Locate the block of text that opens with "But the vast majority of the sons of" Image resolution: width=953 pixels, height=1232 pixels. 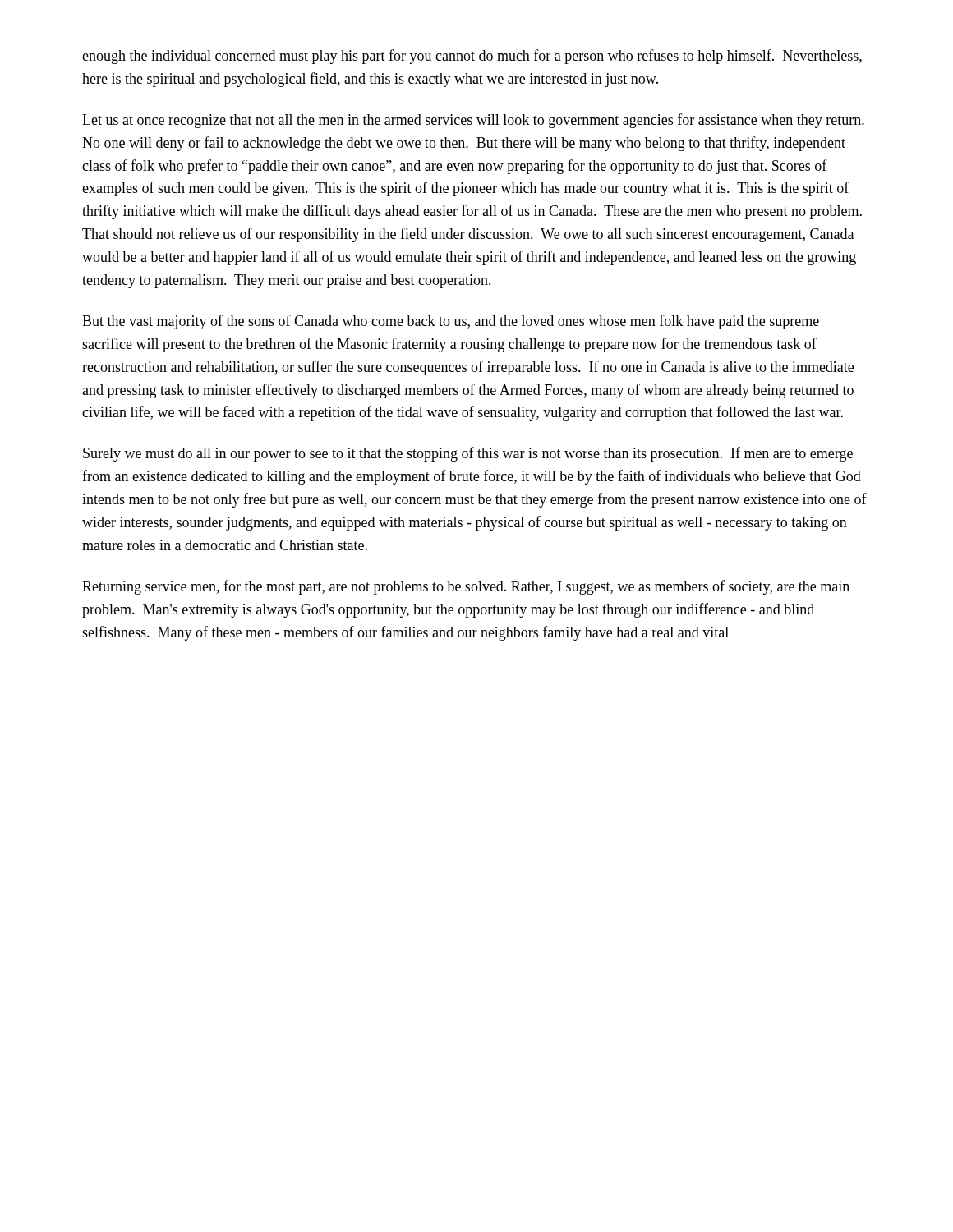(468, 367)
